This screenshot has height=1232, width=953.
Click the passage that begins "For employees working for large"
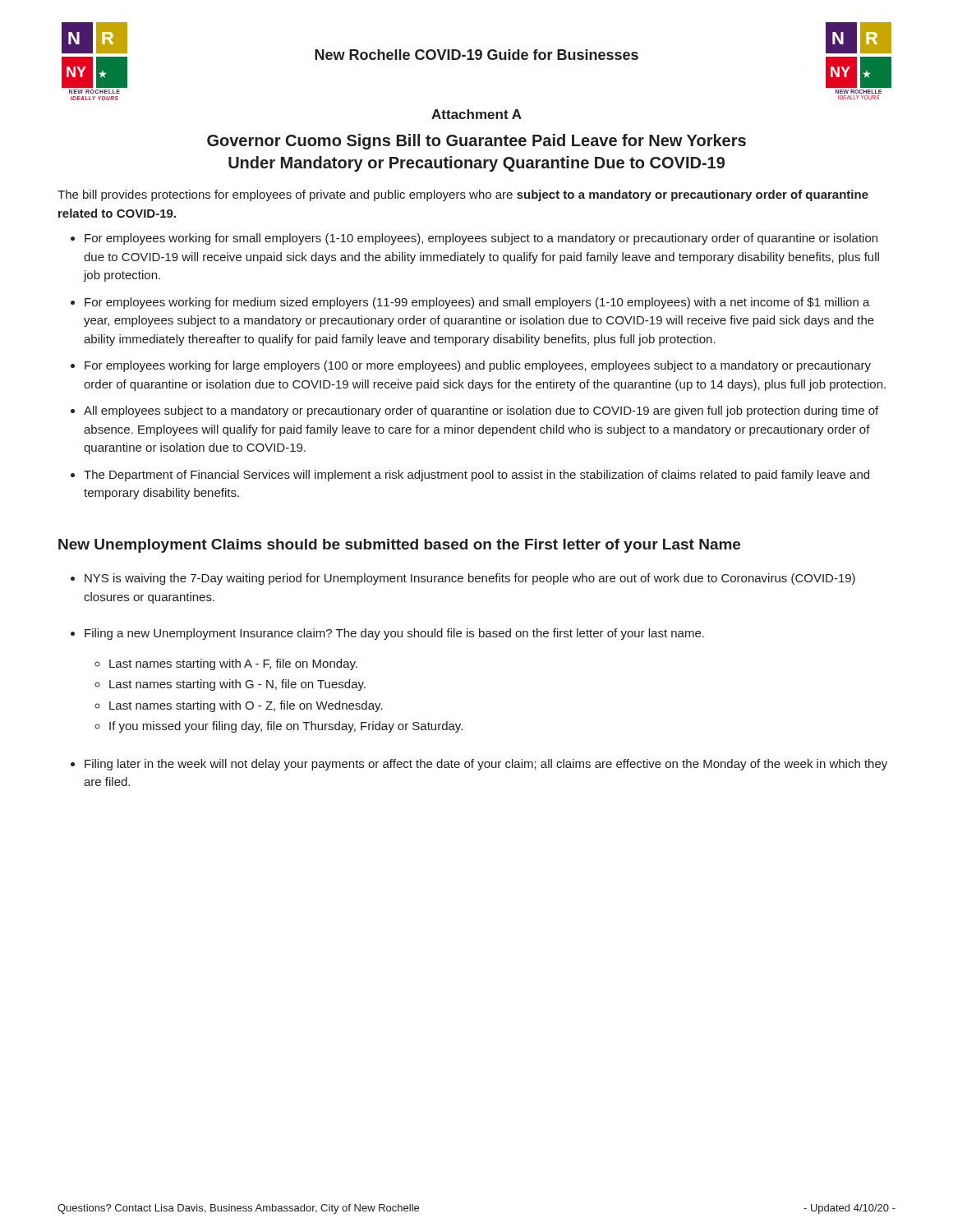(x=485, y=374)
